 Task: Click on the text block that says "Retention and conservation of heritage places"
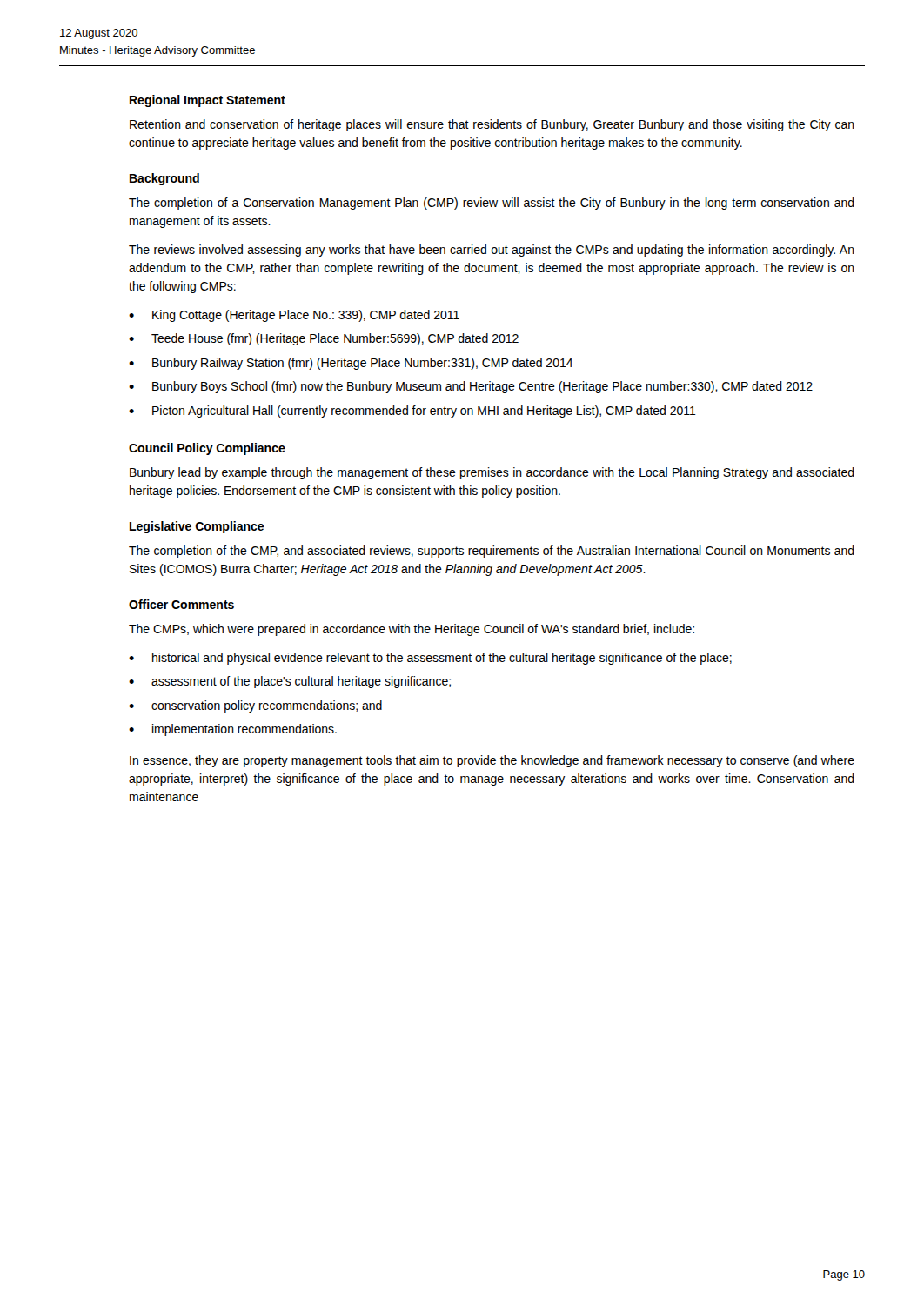tap(492, 134)
